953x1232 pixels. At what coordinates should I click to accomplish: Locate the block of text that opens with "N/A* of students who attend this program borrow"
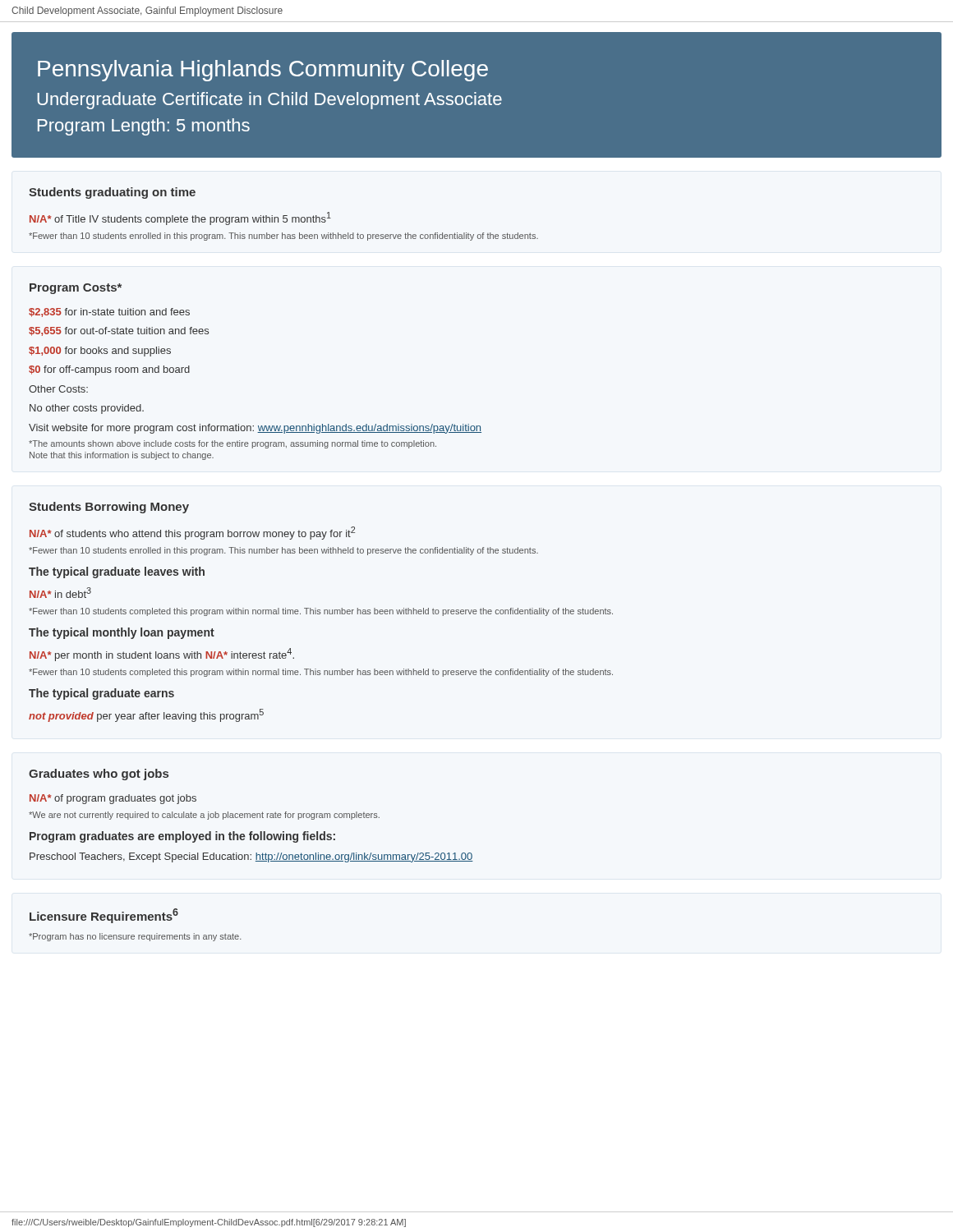click(x=476, y=539)
